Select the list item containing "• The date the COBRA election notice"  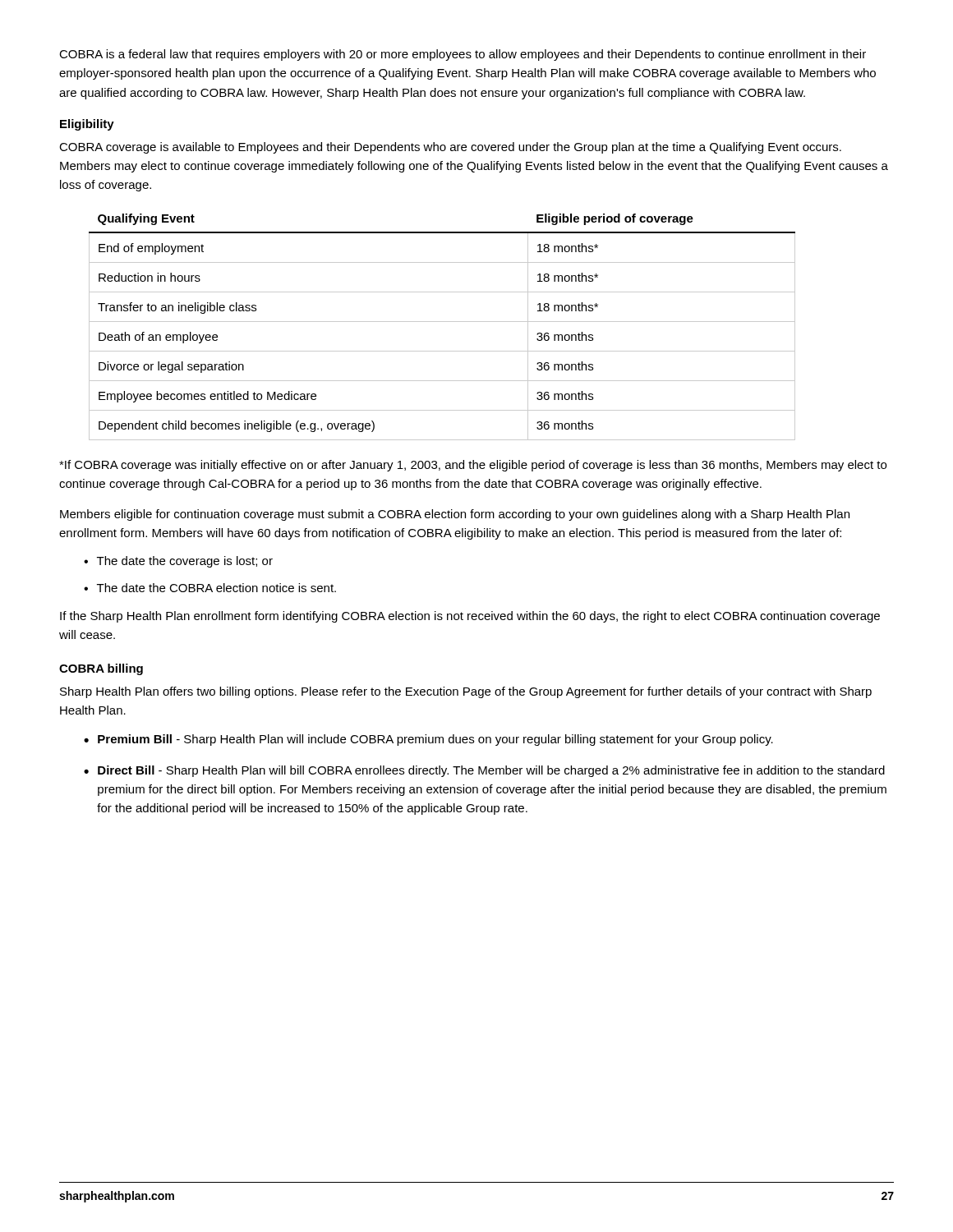click(x=210, y=589)
